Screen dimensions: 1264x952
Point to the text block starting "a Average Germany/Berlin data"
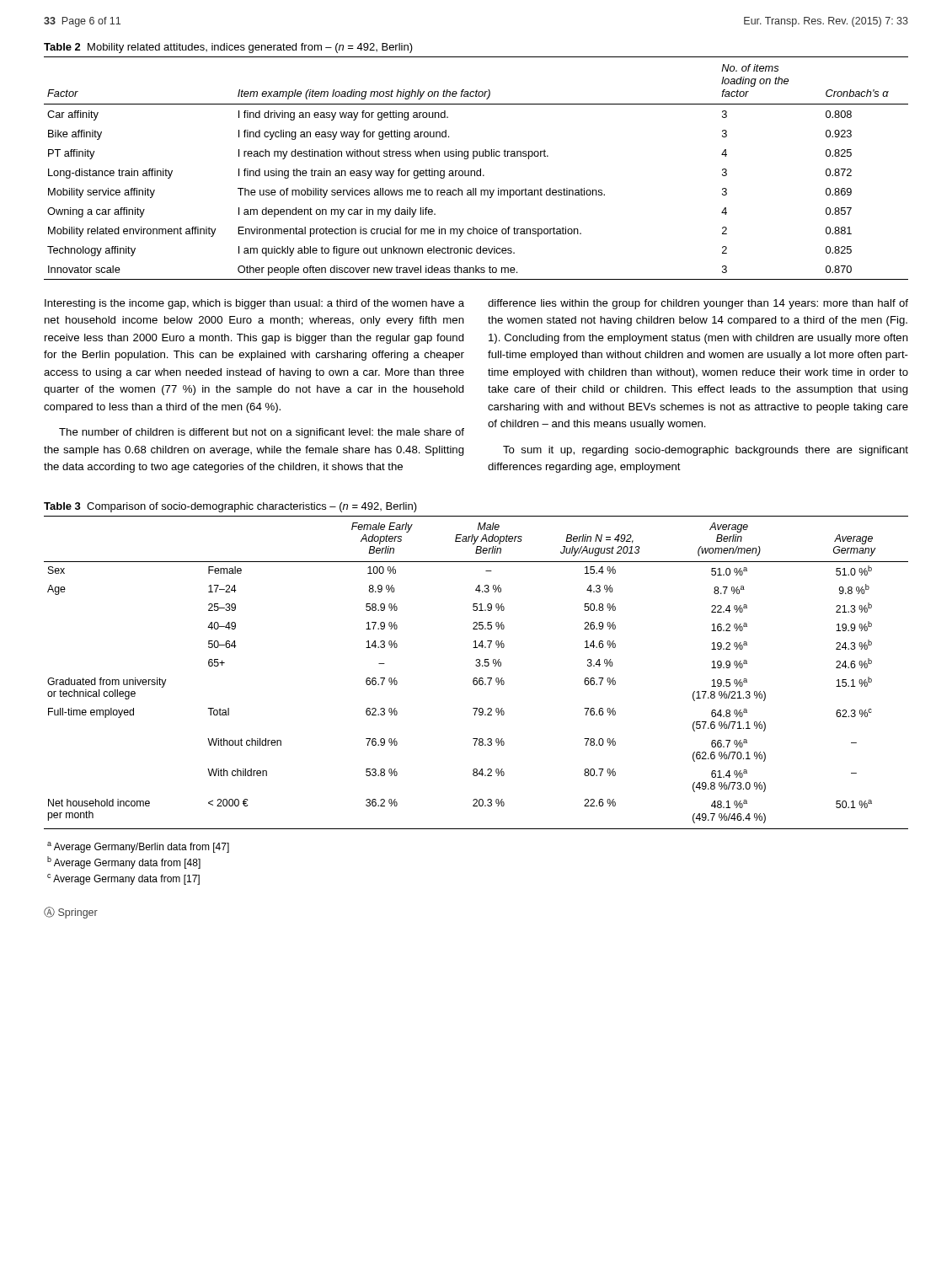pyautogui.click(x=138, y=862)
